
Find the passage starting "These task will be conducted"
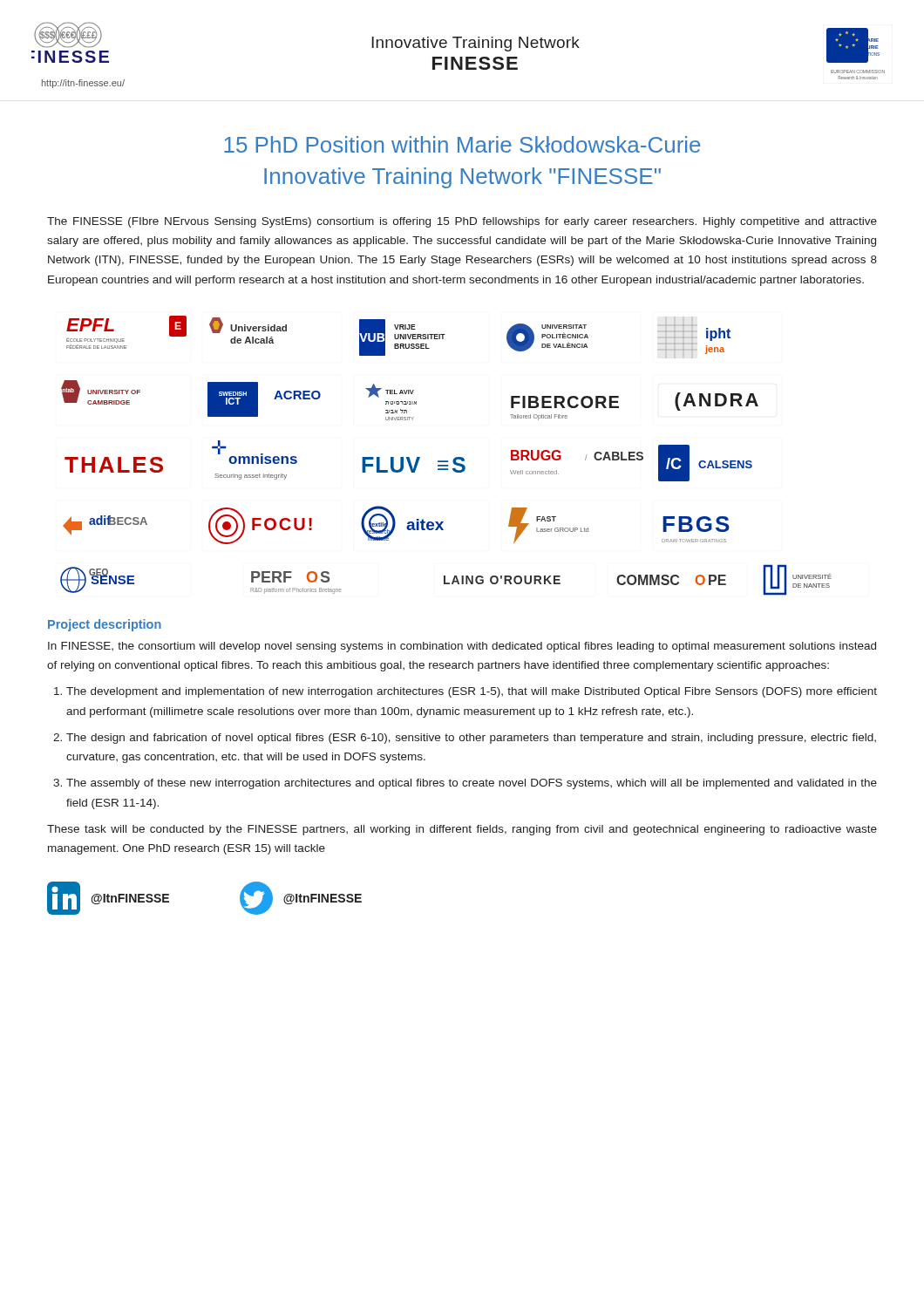click(462, 838)
